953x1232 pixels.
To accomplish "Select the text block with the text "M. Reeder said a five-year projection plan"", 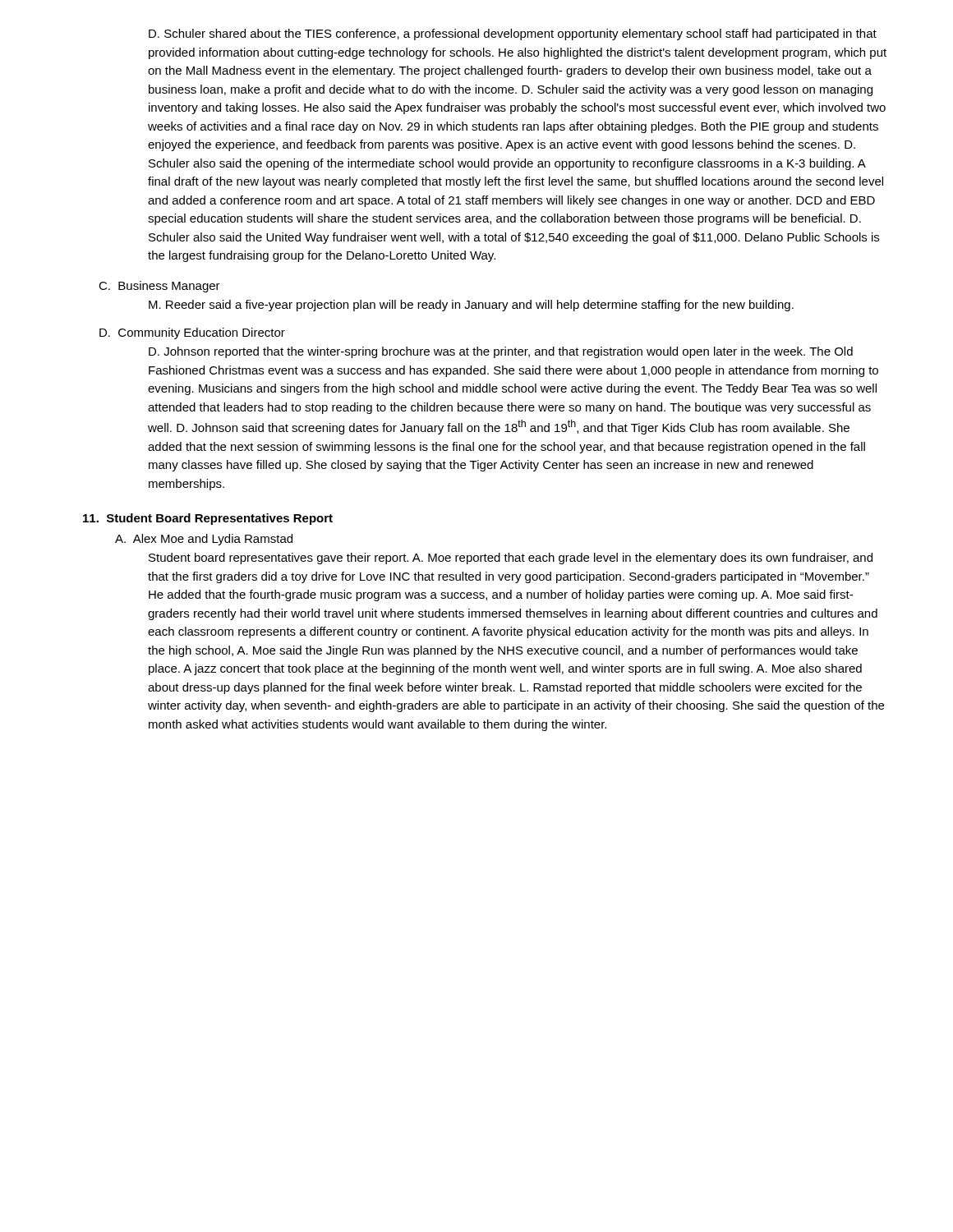I will 471,304.
